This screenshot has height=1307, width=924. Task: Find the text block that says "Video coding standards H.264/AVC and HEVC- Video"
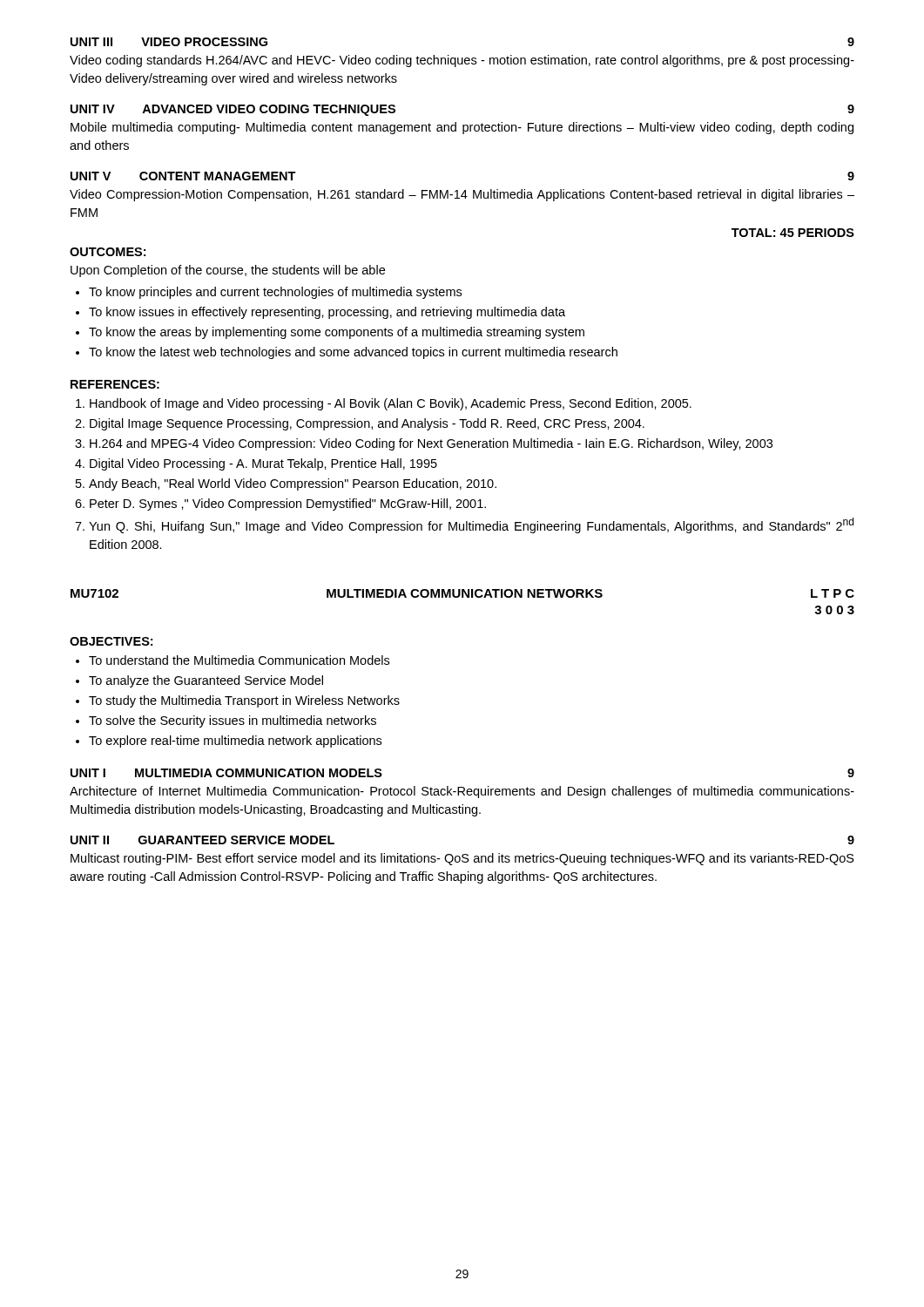[462, 70]
